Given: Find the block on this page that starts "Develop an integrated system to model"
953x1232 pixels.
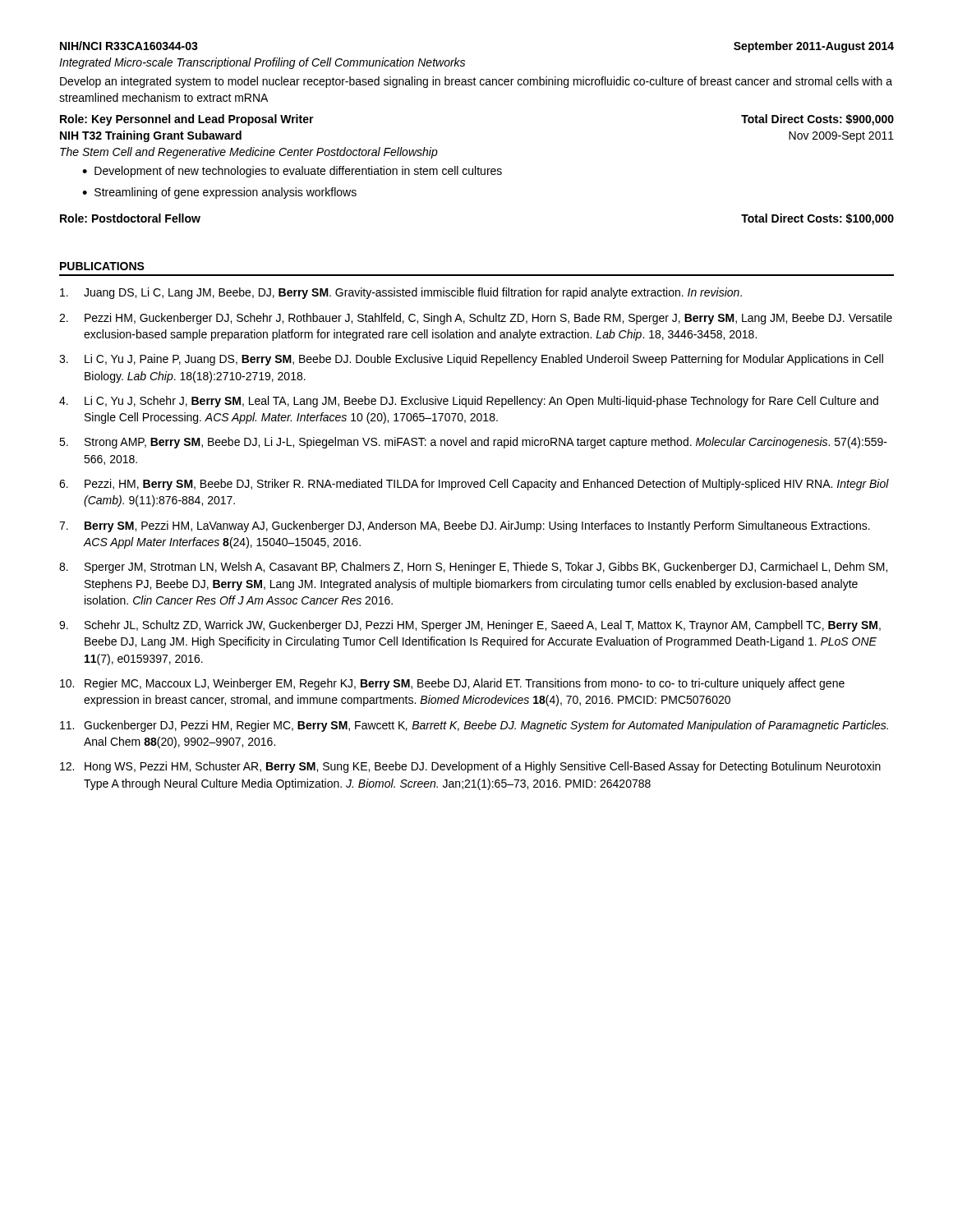Looking at the screenshot, I should pyautogui.click(x=476, y=89).
